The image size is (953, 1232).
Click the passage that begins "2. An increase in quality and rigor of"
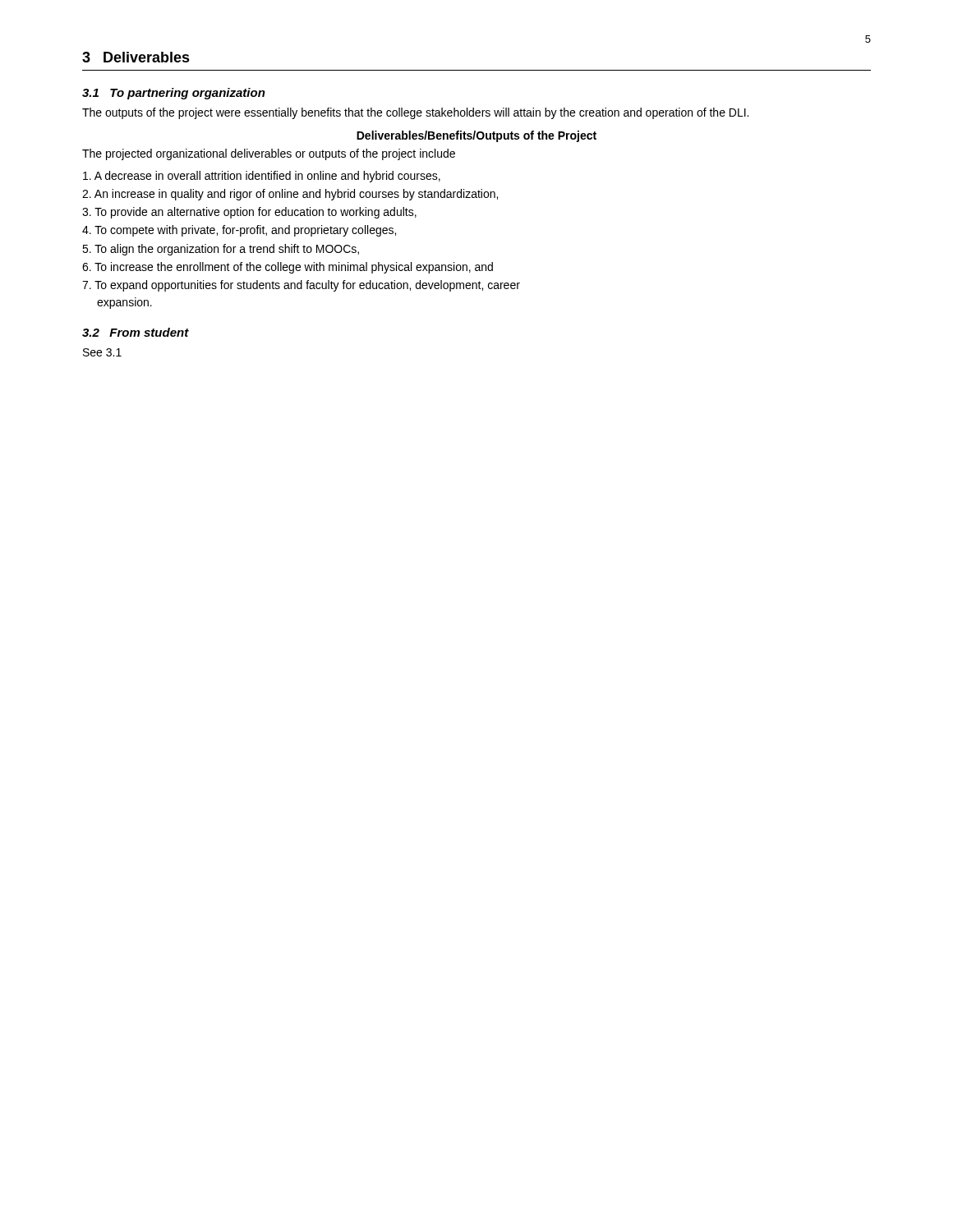pos(291,194)
